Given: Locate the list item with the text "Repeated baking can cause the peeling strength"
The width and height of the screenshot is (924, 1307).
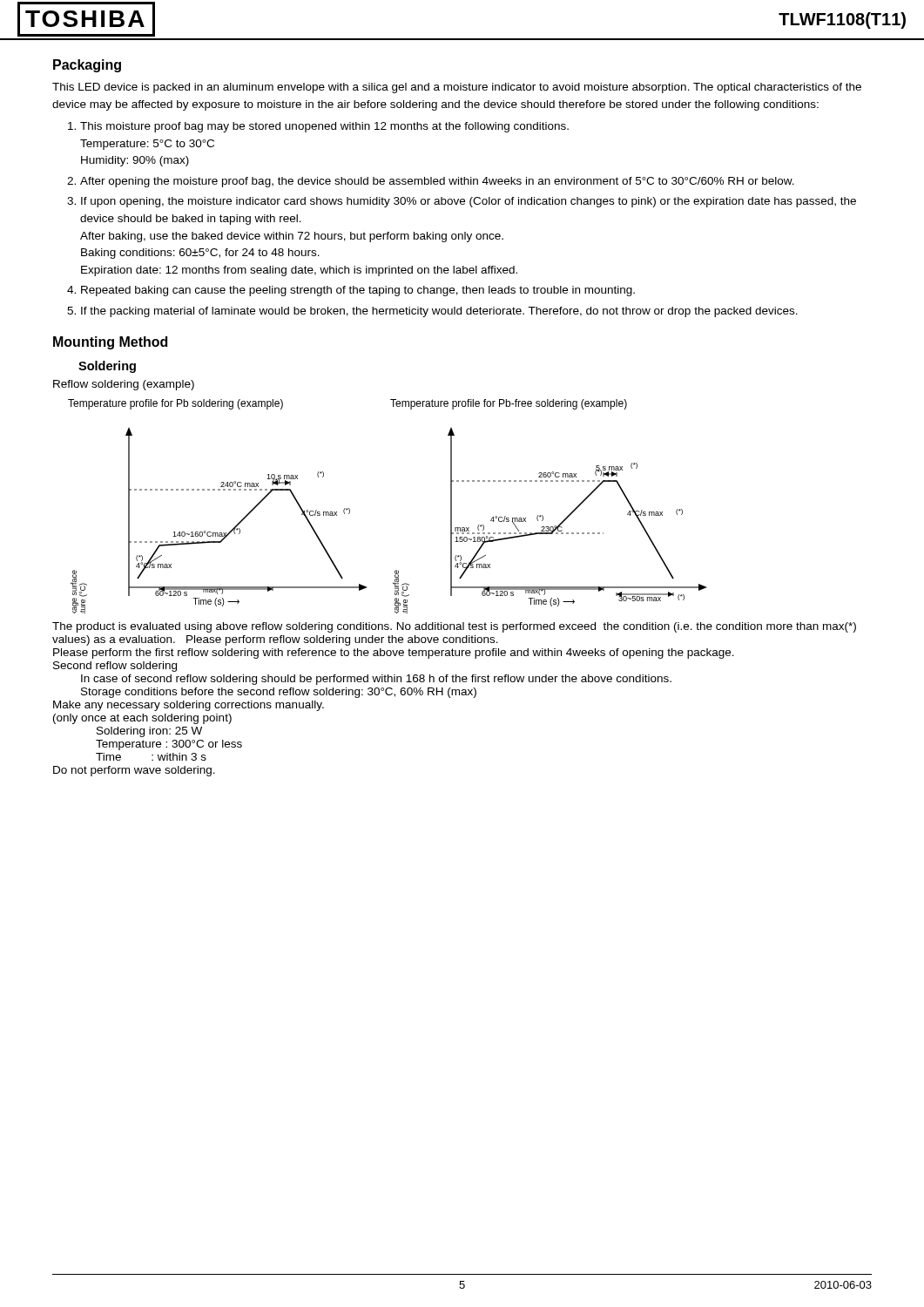Looking at the screenshot, I should tap(476, 290).
